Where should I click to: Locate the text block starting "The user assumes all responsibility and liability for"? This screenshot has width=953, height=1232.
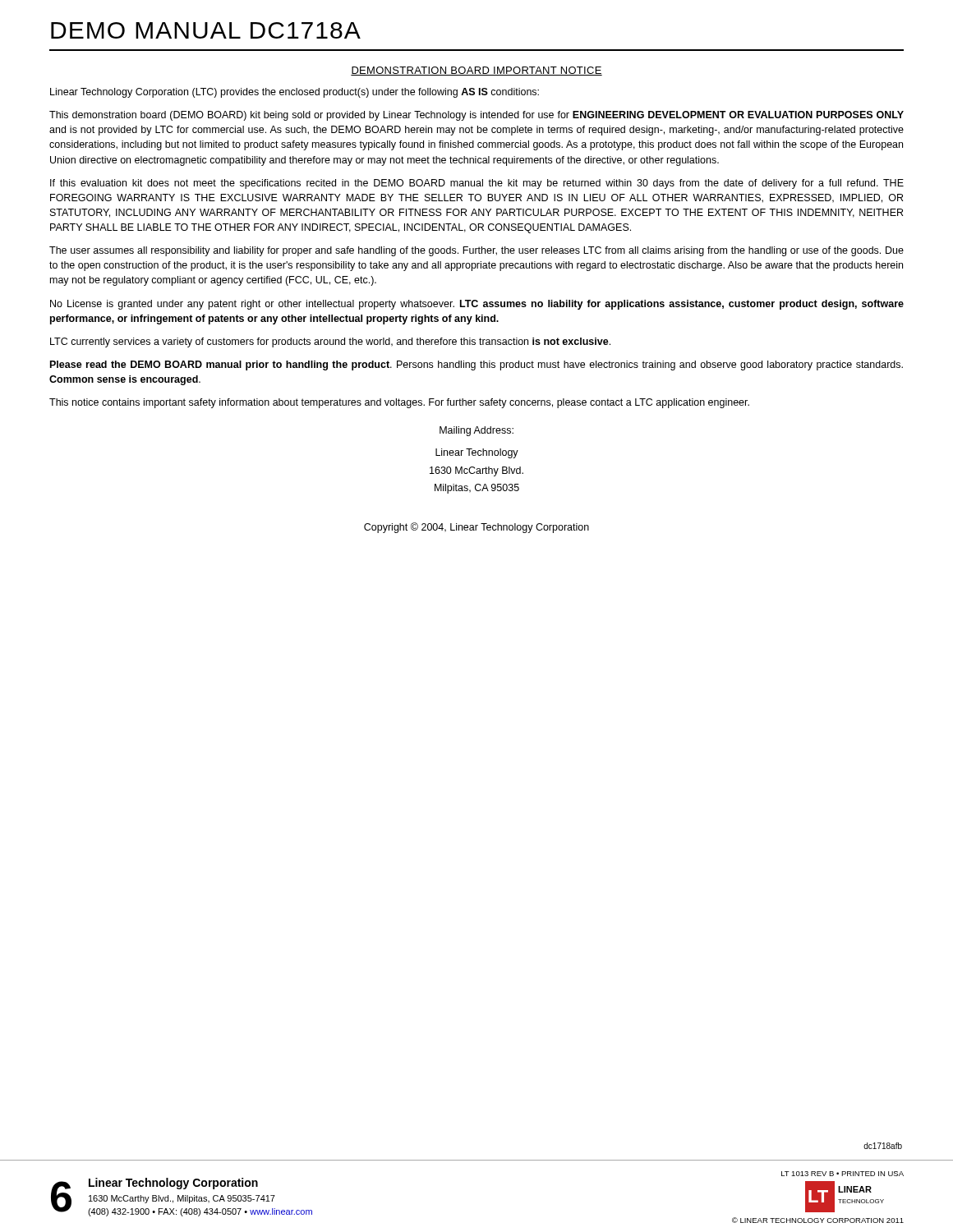[476, 265]
